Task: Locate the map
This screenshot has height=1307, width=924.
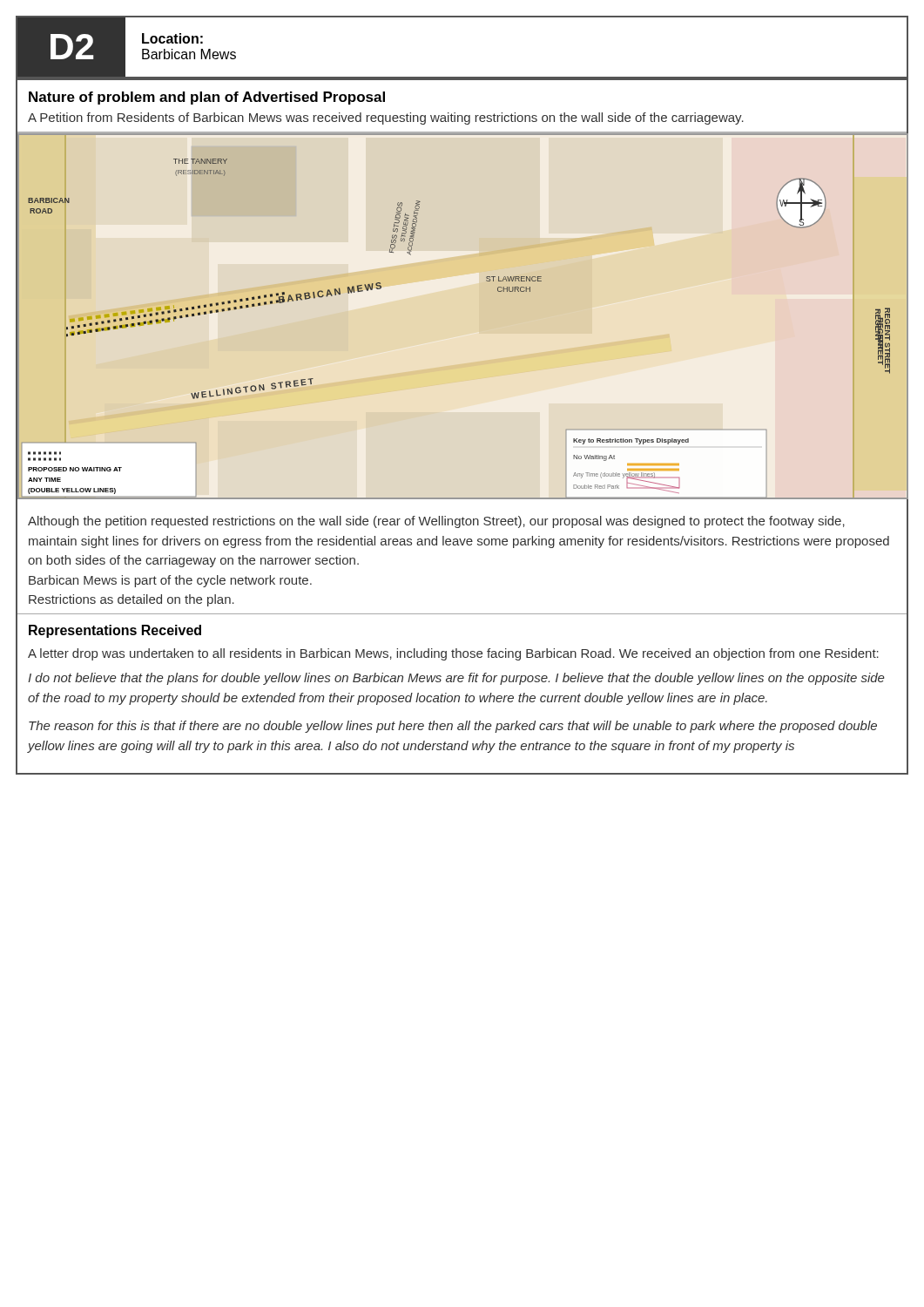Action: pos(462,316)
